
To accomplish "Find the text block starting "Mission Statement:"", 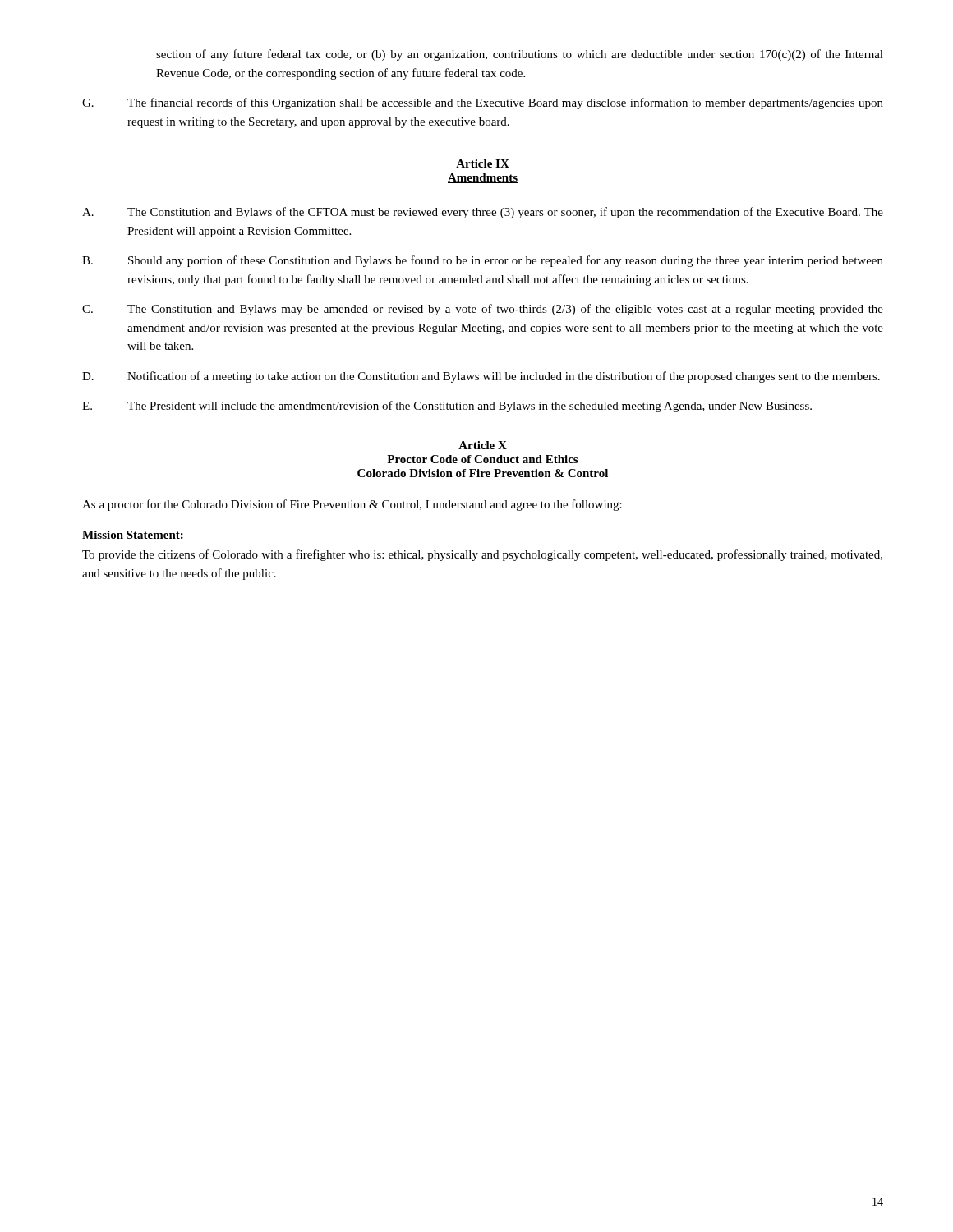I will coord(133,535).
